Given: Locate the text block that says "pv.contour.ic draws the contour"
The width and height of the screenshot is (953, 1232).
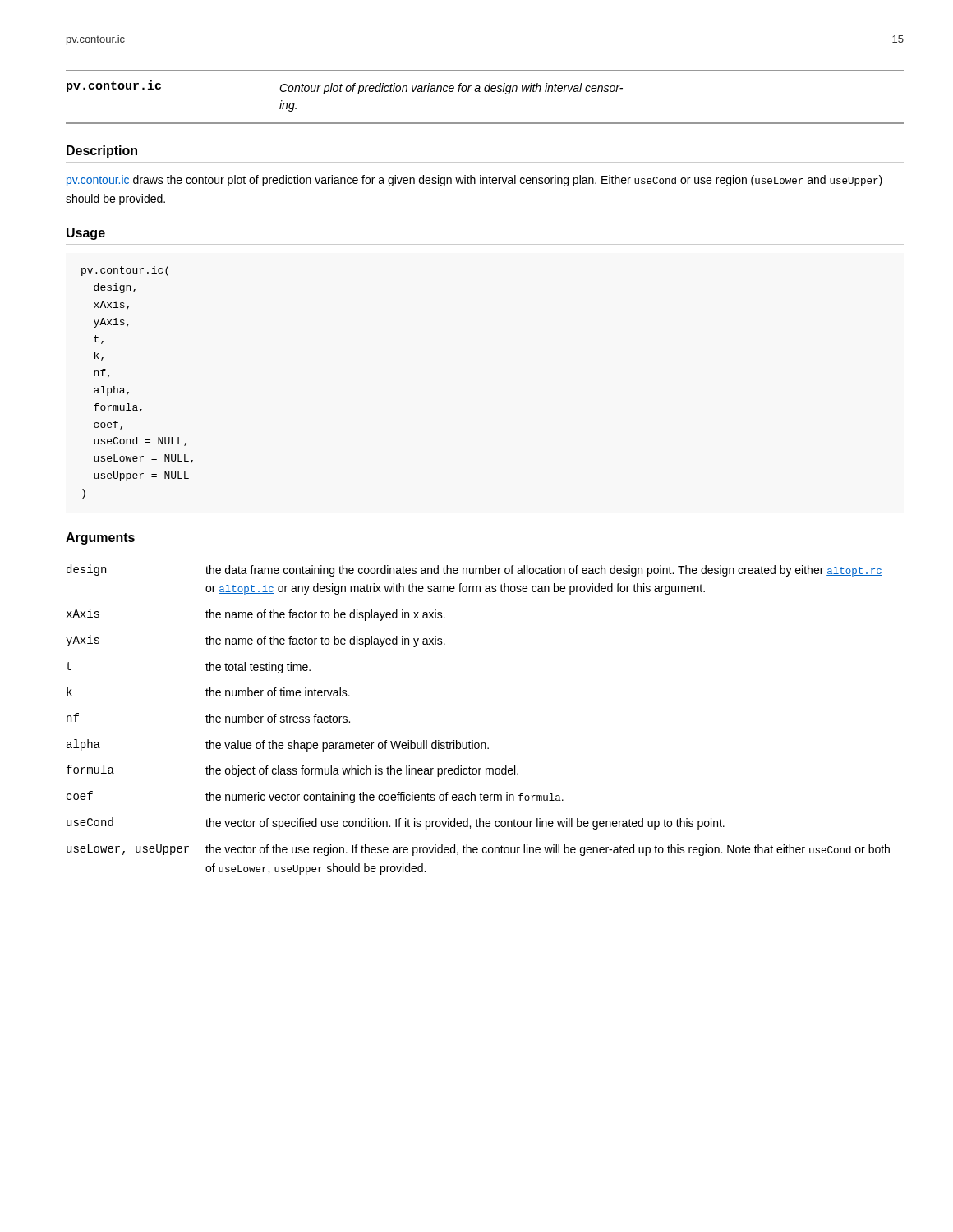Looking at the screenshot, I should click(x=474, y=189).
